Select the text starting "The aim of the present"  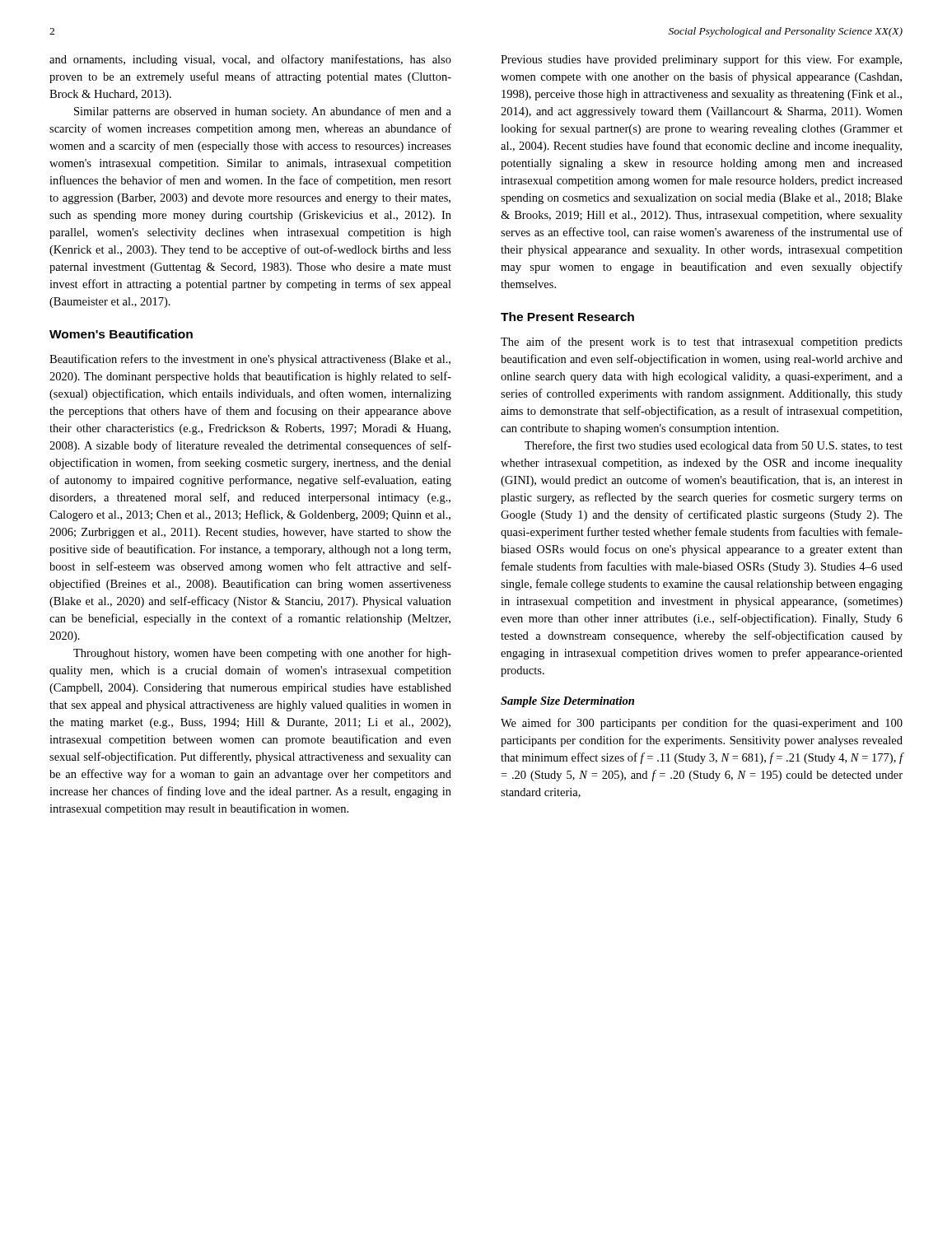[702, 506]
